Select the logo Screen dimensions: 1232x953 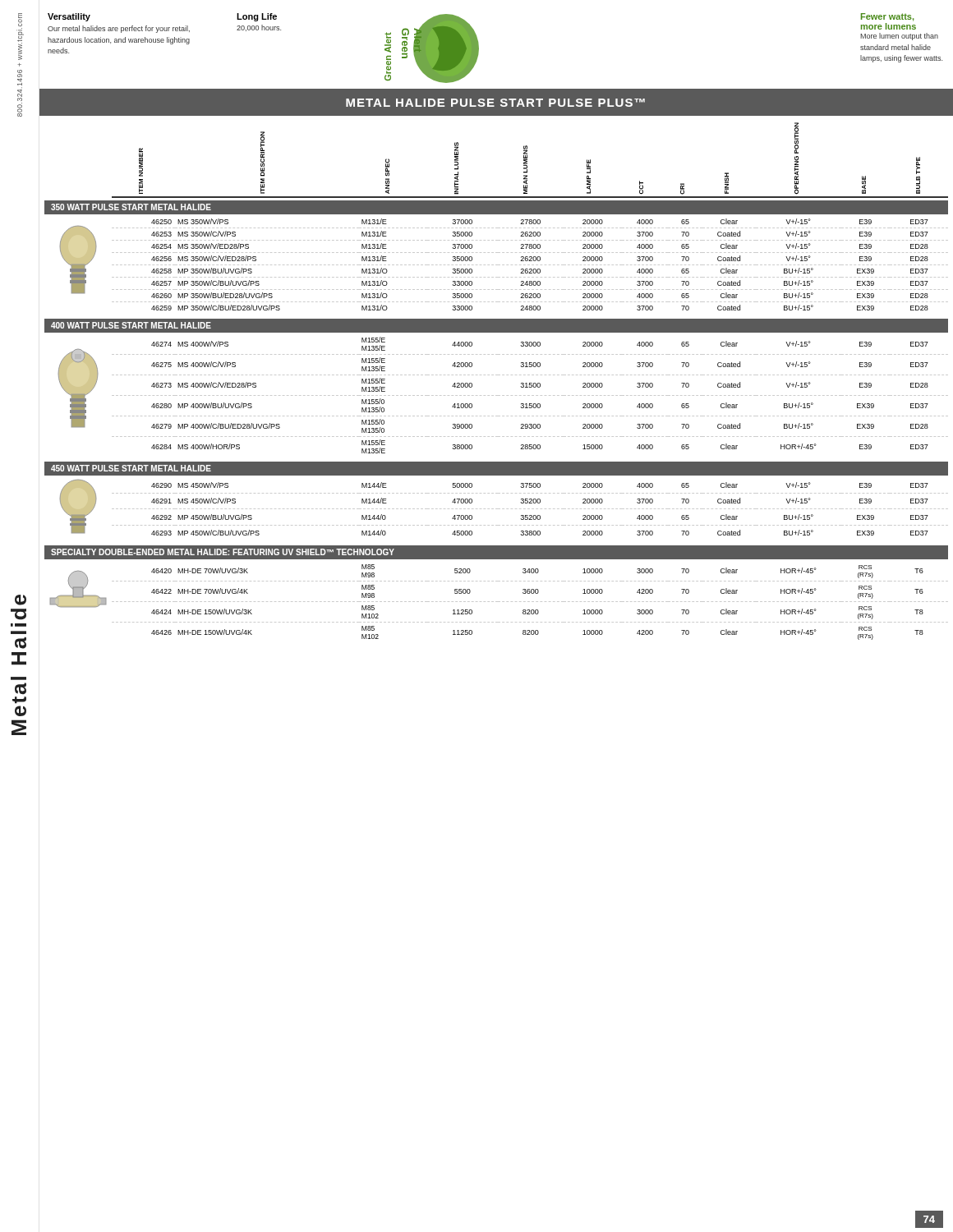coord(426,49)
